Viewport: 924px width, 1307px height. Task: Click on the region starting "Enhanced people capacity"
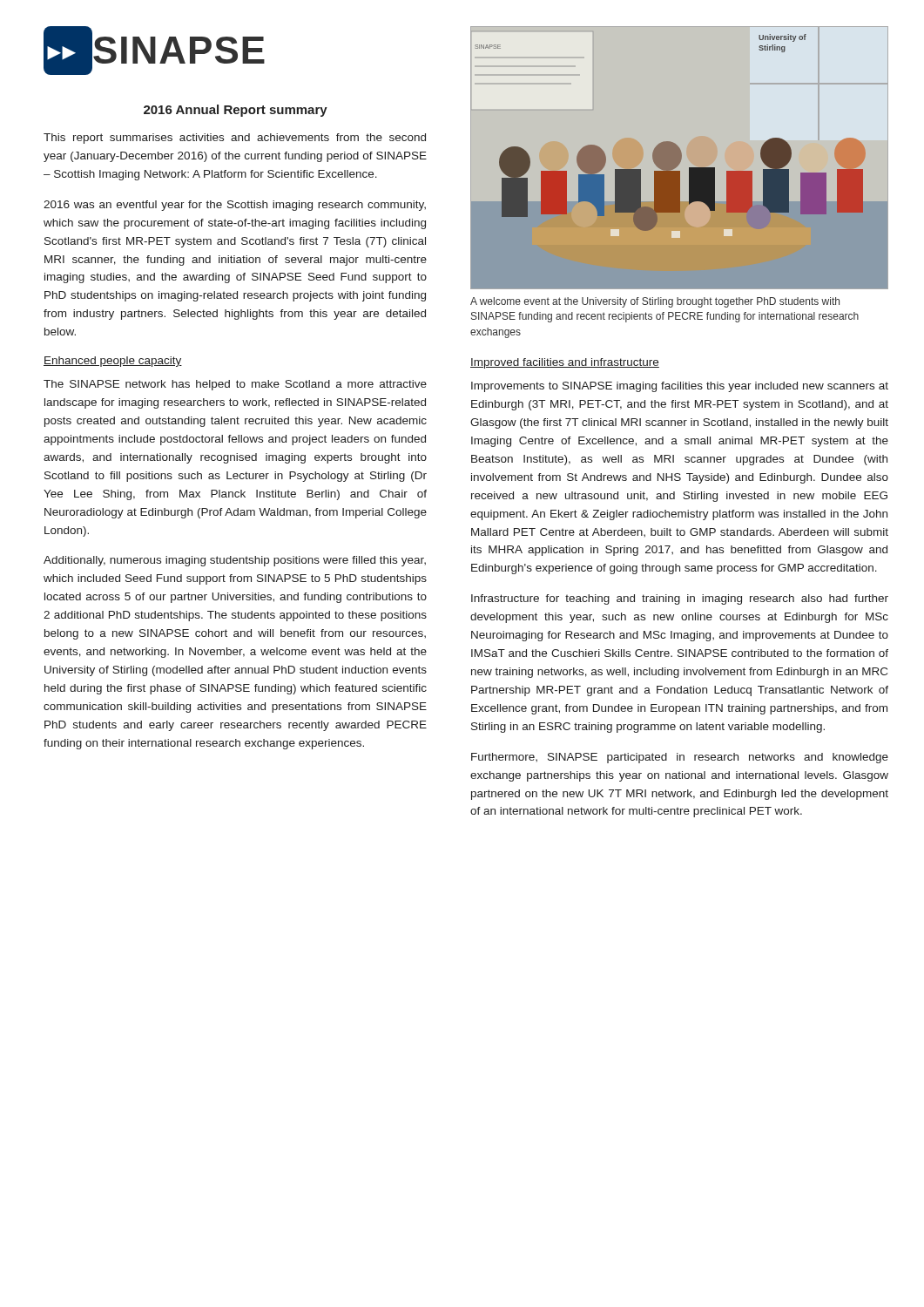tap(112, 360)
